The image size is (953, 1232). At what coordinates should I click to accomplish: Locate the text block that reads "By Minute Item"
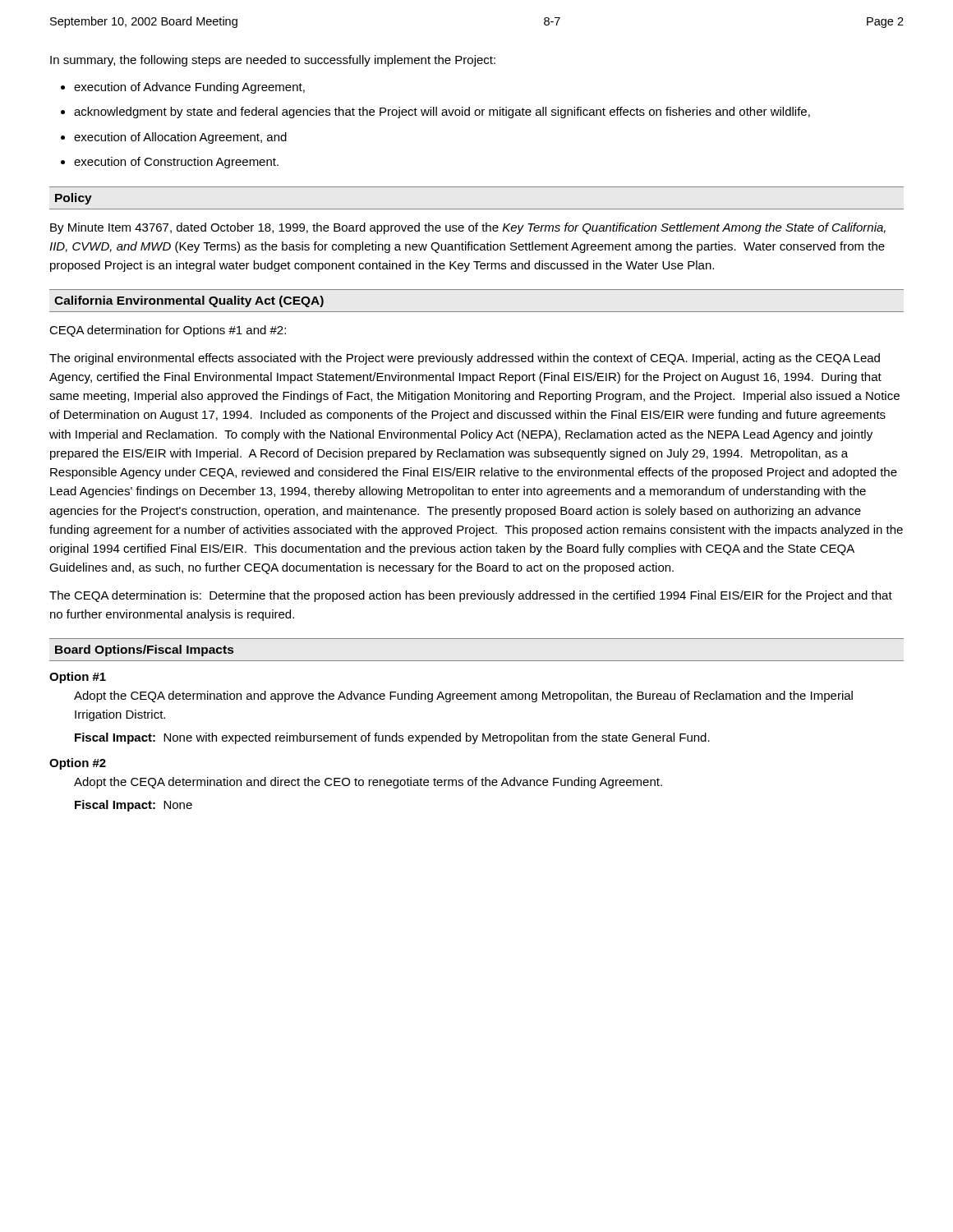468,246
